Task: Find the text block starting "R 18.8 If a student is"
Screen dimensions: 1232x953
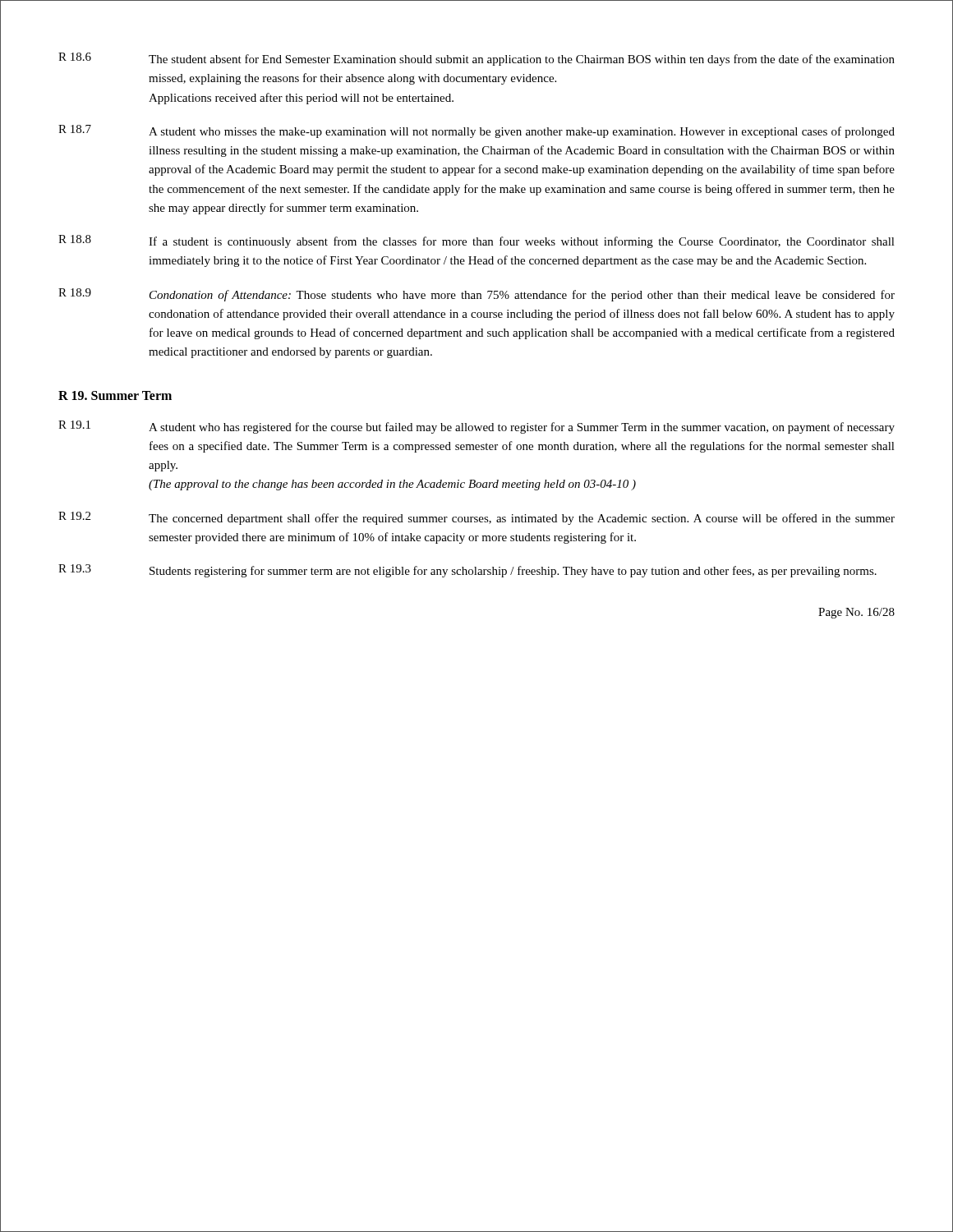Action: [x=476, y=252]
